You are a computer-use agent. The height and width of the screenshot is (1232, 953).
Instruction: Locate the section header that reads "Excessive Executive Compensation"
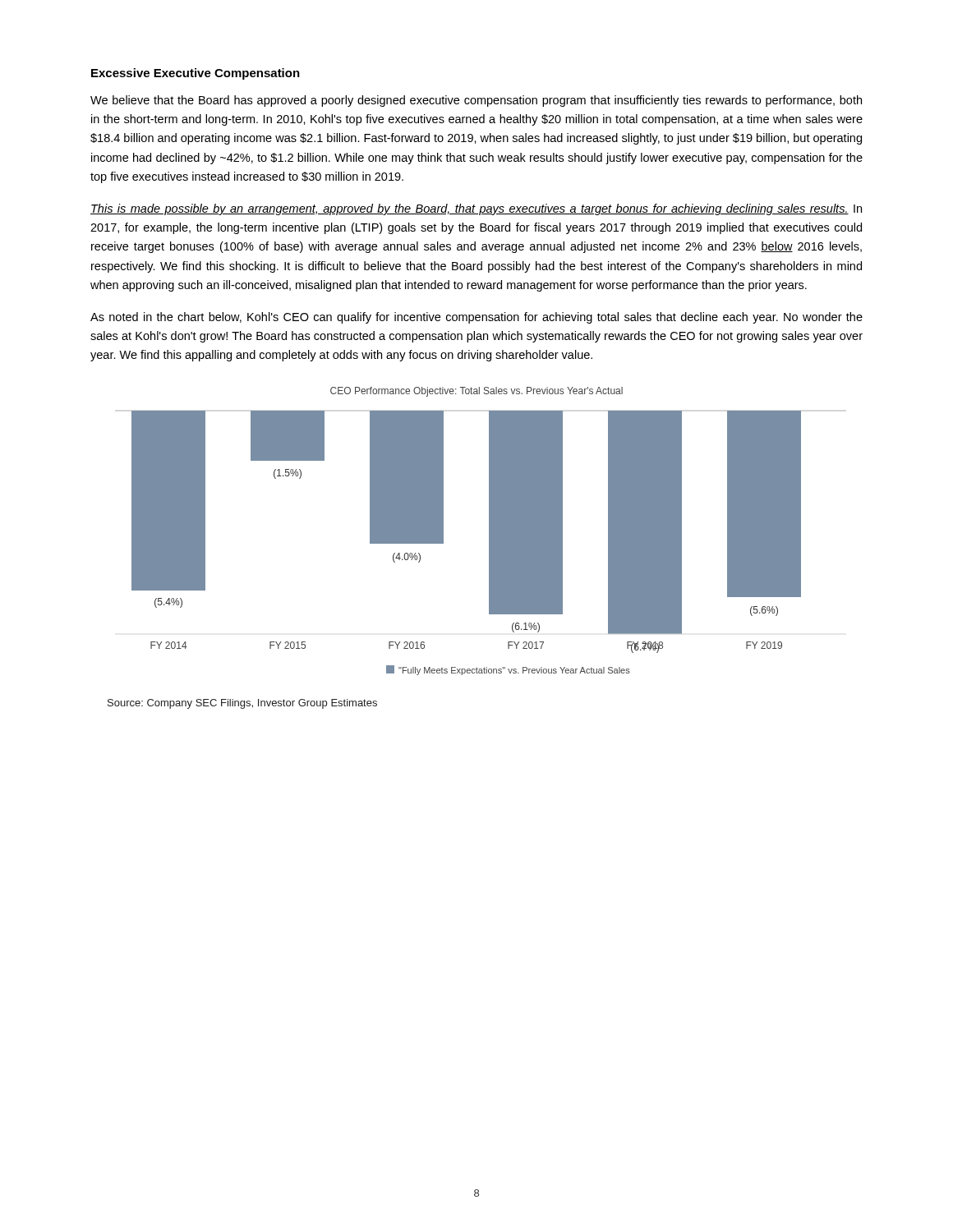[195, 73]
